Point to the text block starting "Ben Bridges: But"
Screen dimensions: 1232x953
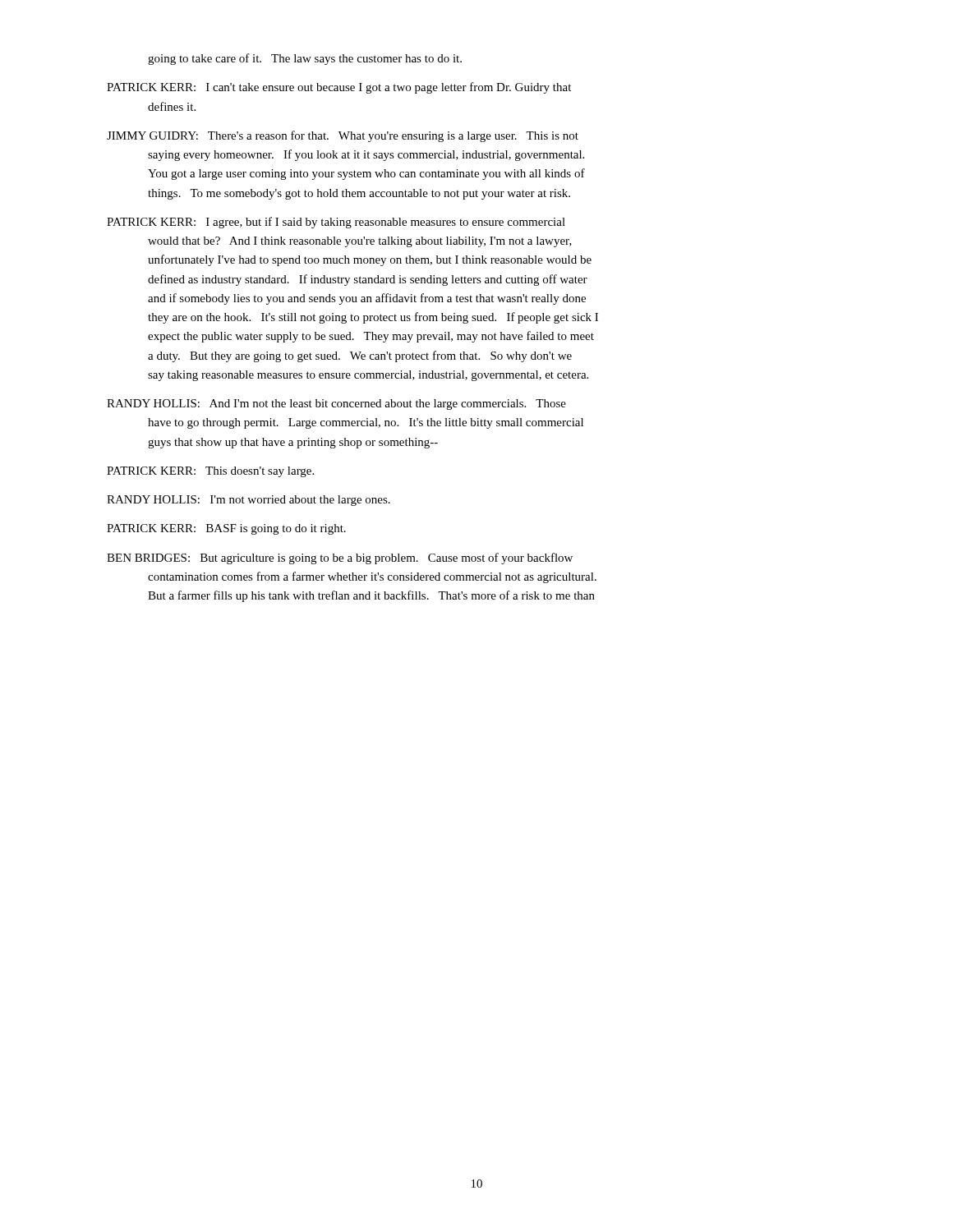489,578
